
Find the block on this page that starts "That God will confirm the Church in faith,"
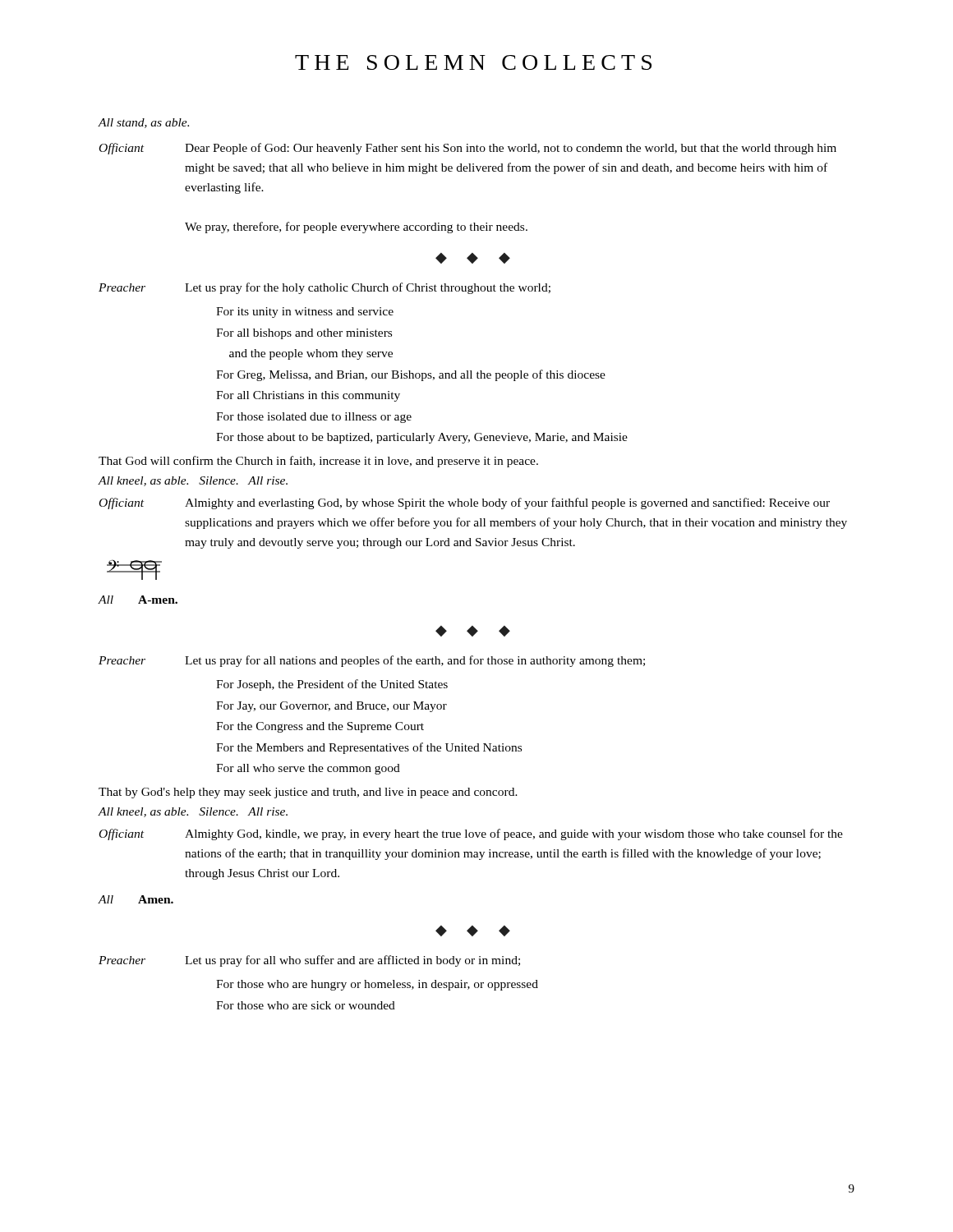(x=476, y=461)
